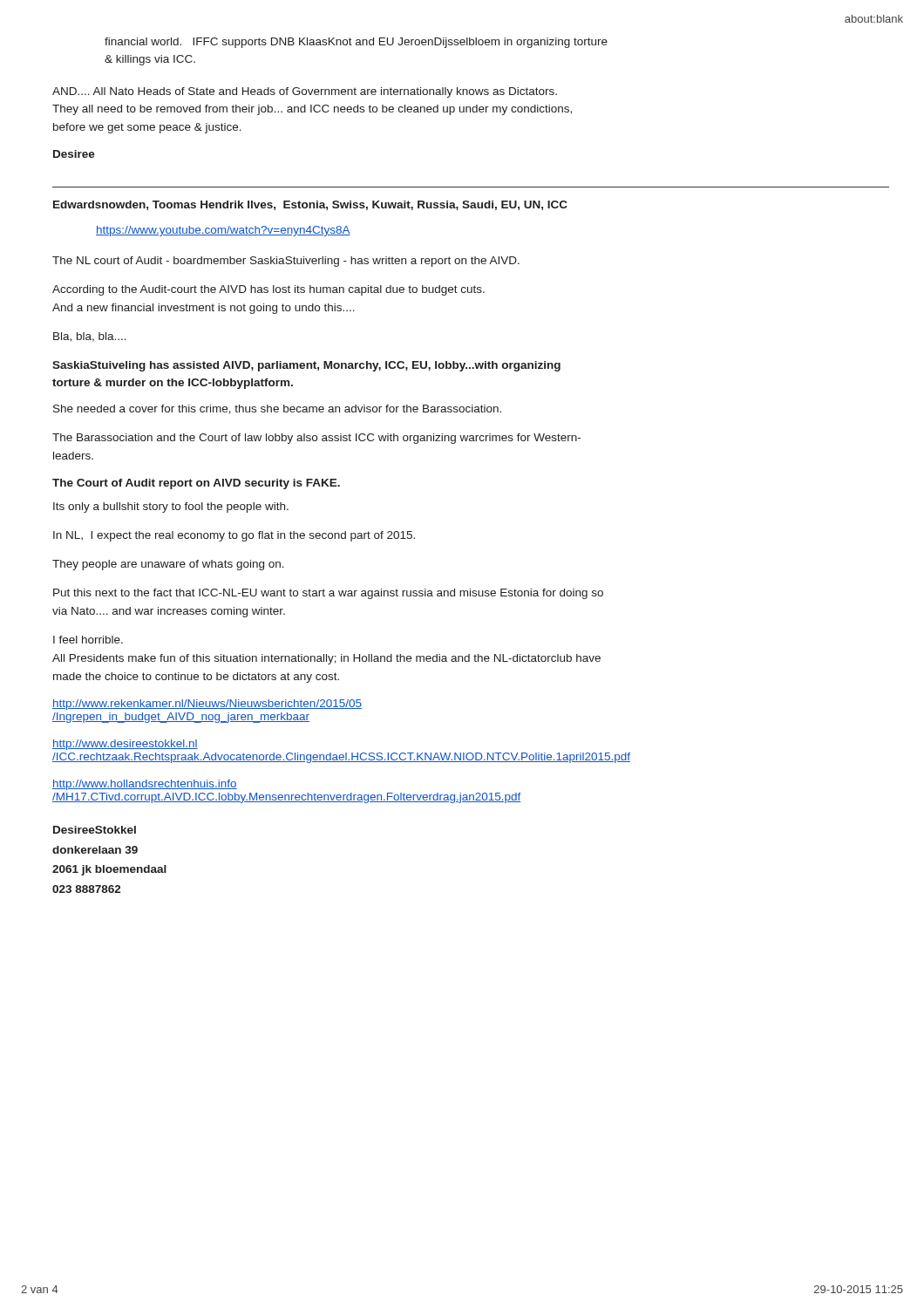924x1308 pixels.
Task: Select the text block that reads "DesireeStokkel donkerelaan 39 2061"
Action: [110, 859]
